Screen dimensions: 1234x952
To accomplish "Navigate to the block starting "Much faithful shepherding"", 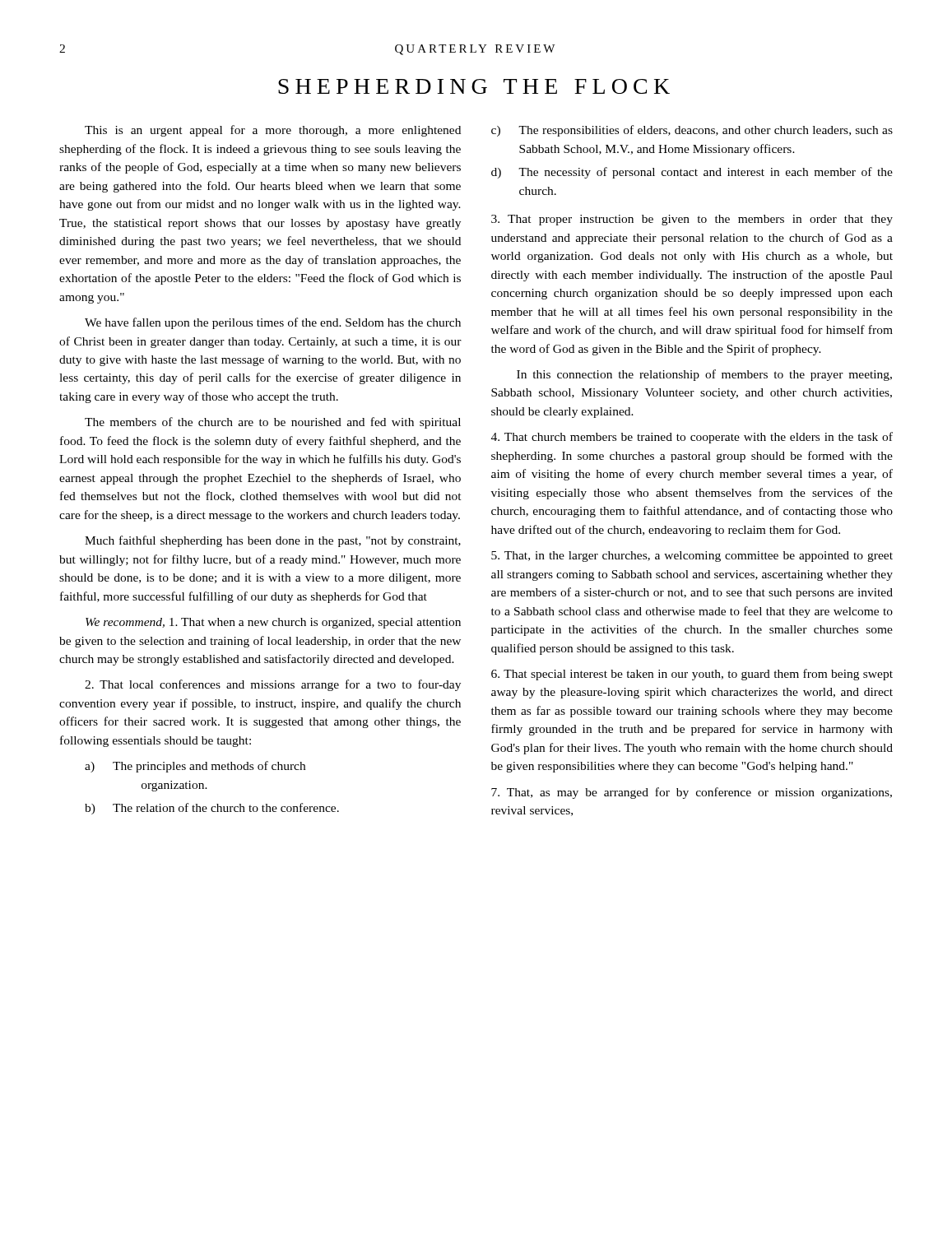I will pos(260,569).
